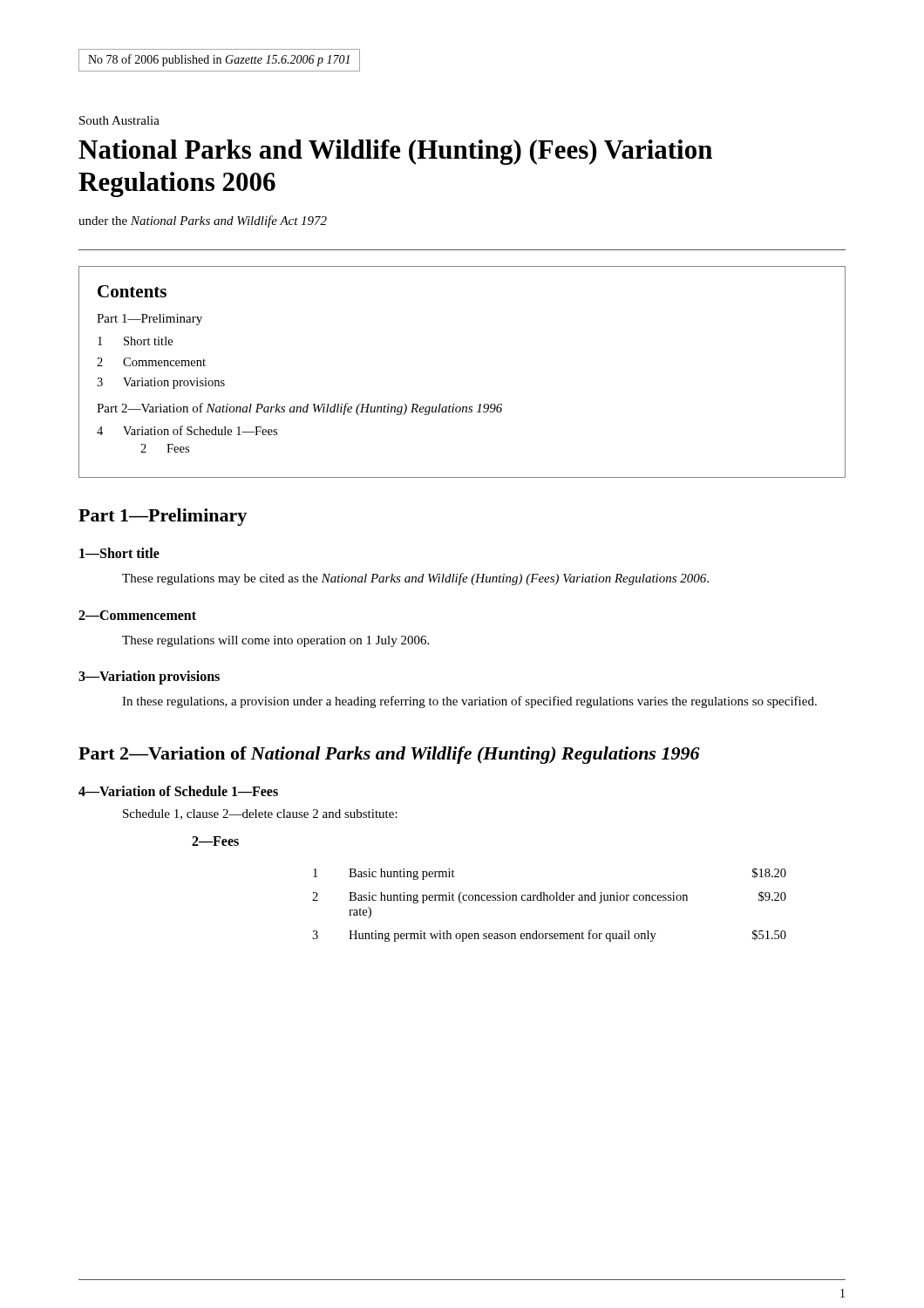Point to the text block starting "Schedule 1, clause 2—delete clause 2"
This screenshot has width=924, height=1308.
coord(260,814)
